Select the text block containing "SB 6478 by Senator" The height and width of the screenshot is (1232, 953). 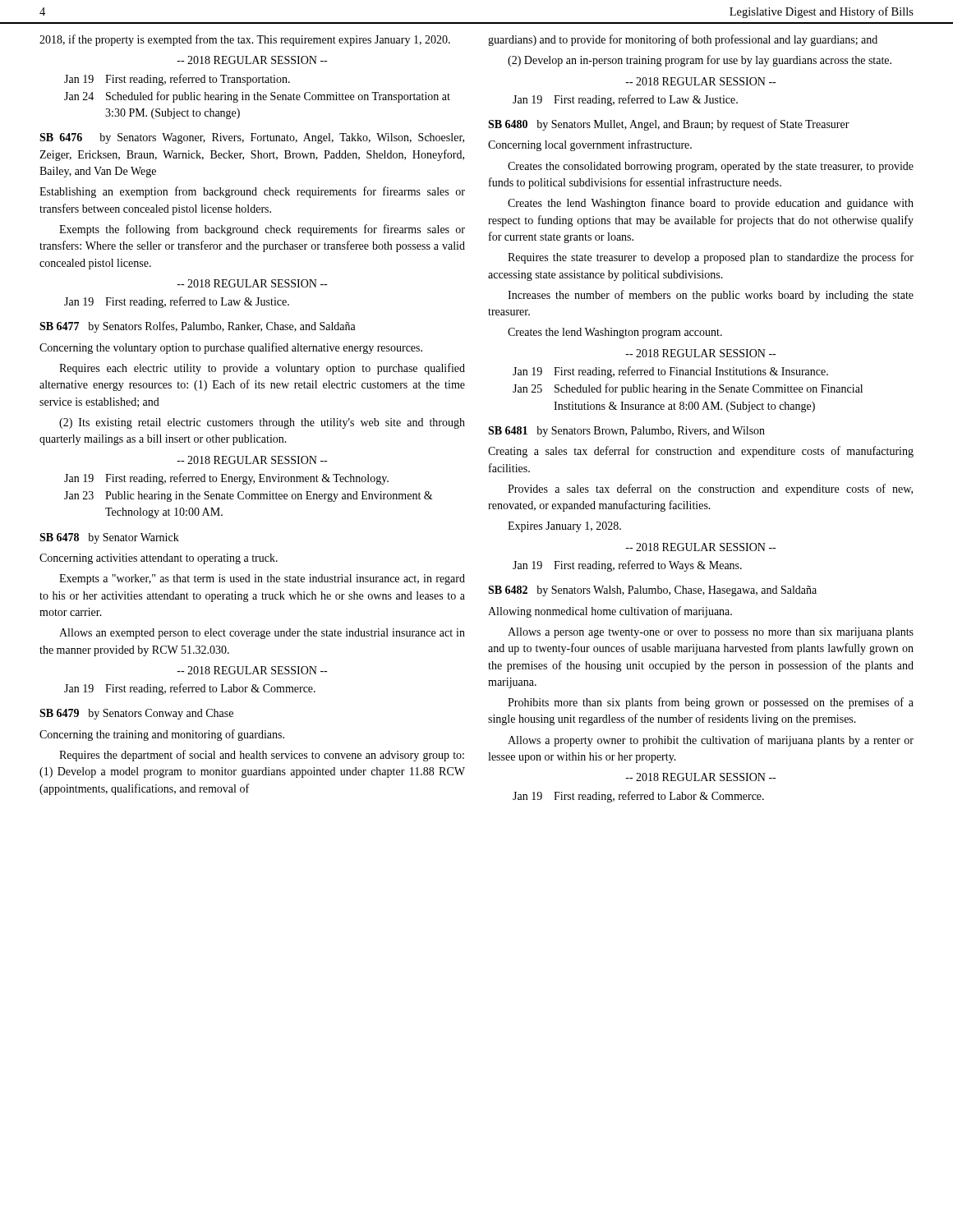point(109,538)
